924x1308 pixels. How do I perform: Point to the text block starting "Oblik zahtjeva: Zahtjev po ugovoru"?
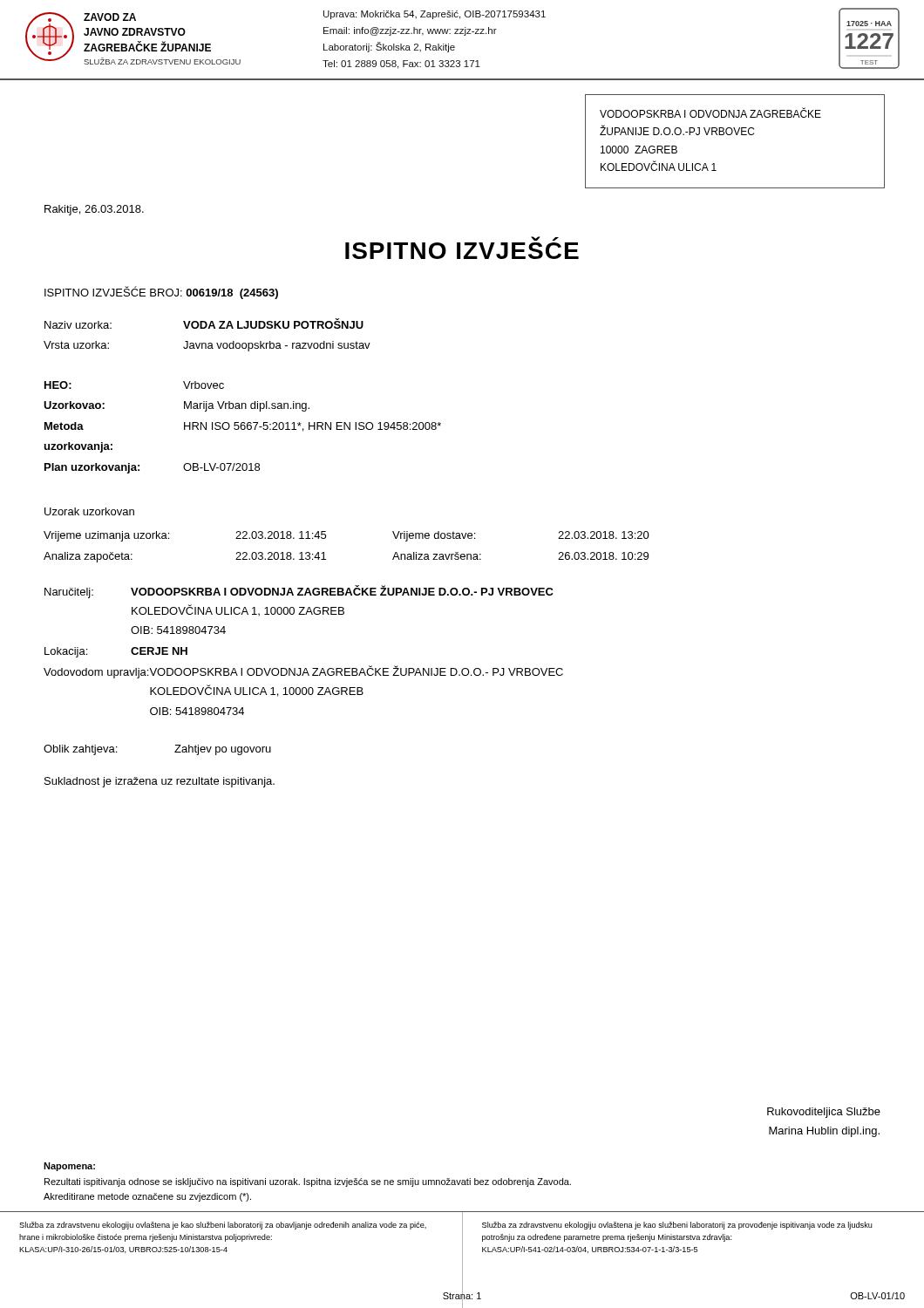79,750
